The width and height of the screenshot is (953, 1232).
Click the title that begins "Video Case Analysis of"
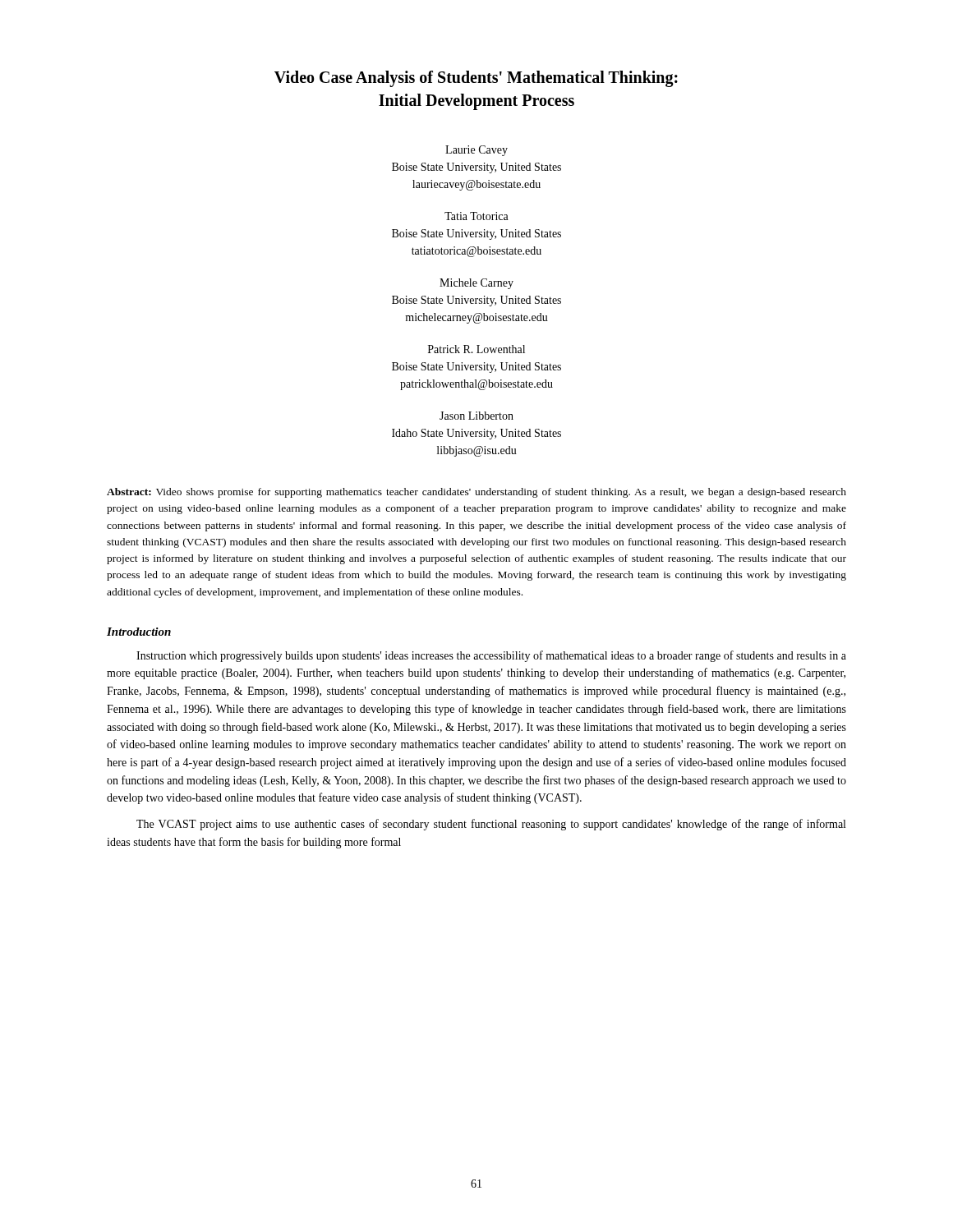coord(476,89)
